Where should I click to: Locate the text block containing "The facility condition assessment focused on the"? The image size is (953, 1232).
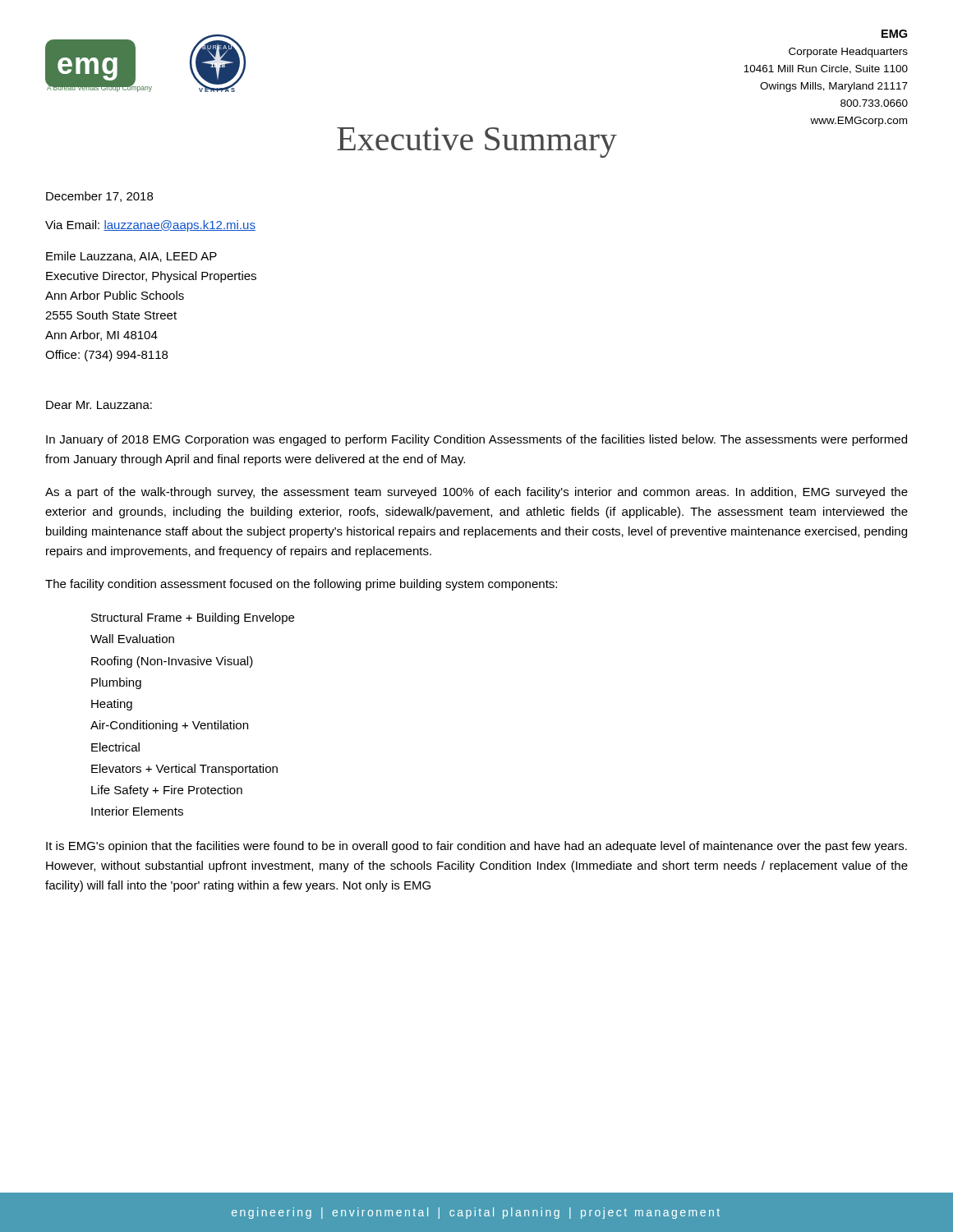(302, 584)
